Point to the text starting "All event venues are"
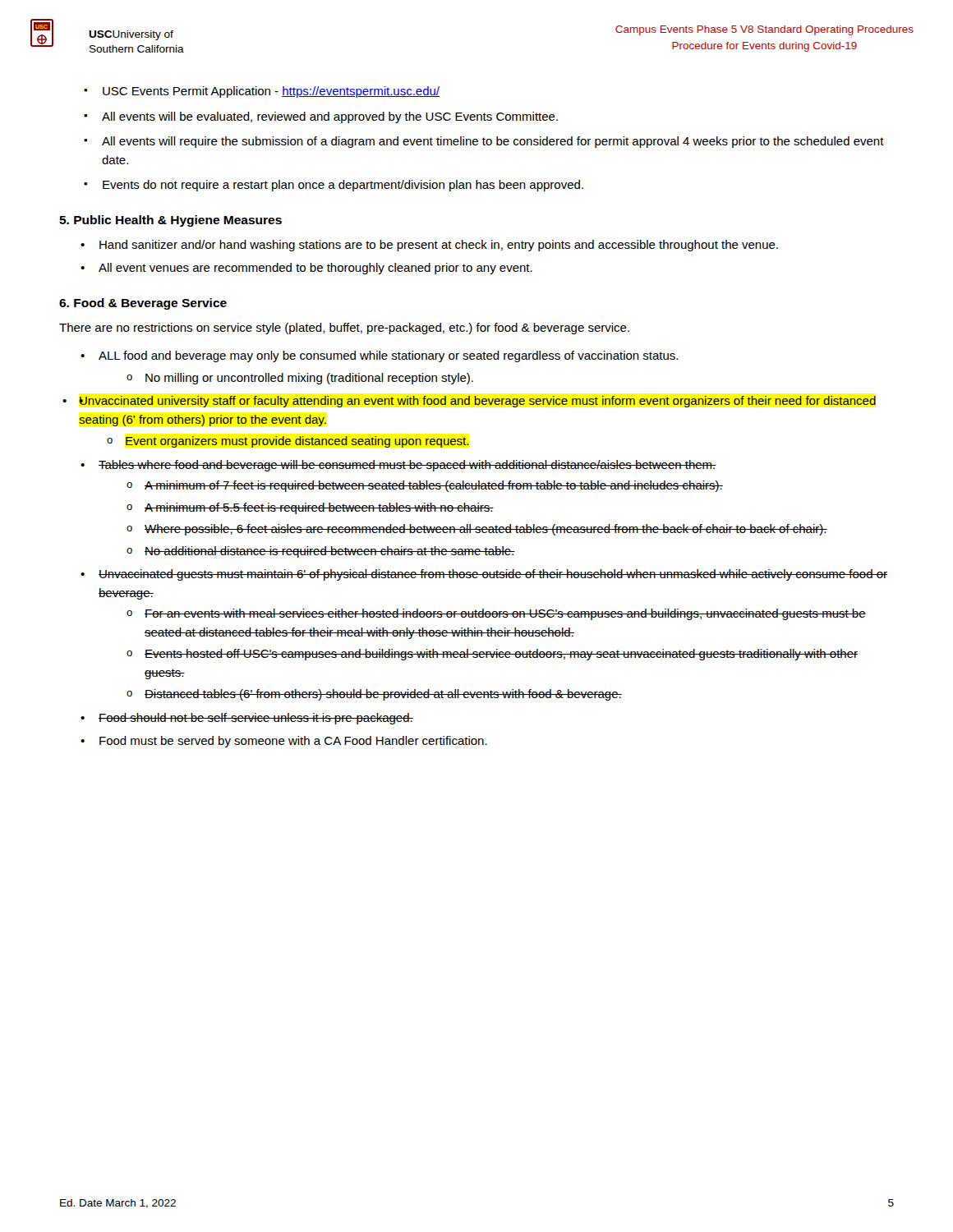The image size is (953, 1232). (316, 267)
